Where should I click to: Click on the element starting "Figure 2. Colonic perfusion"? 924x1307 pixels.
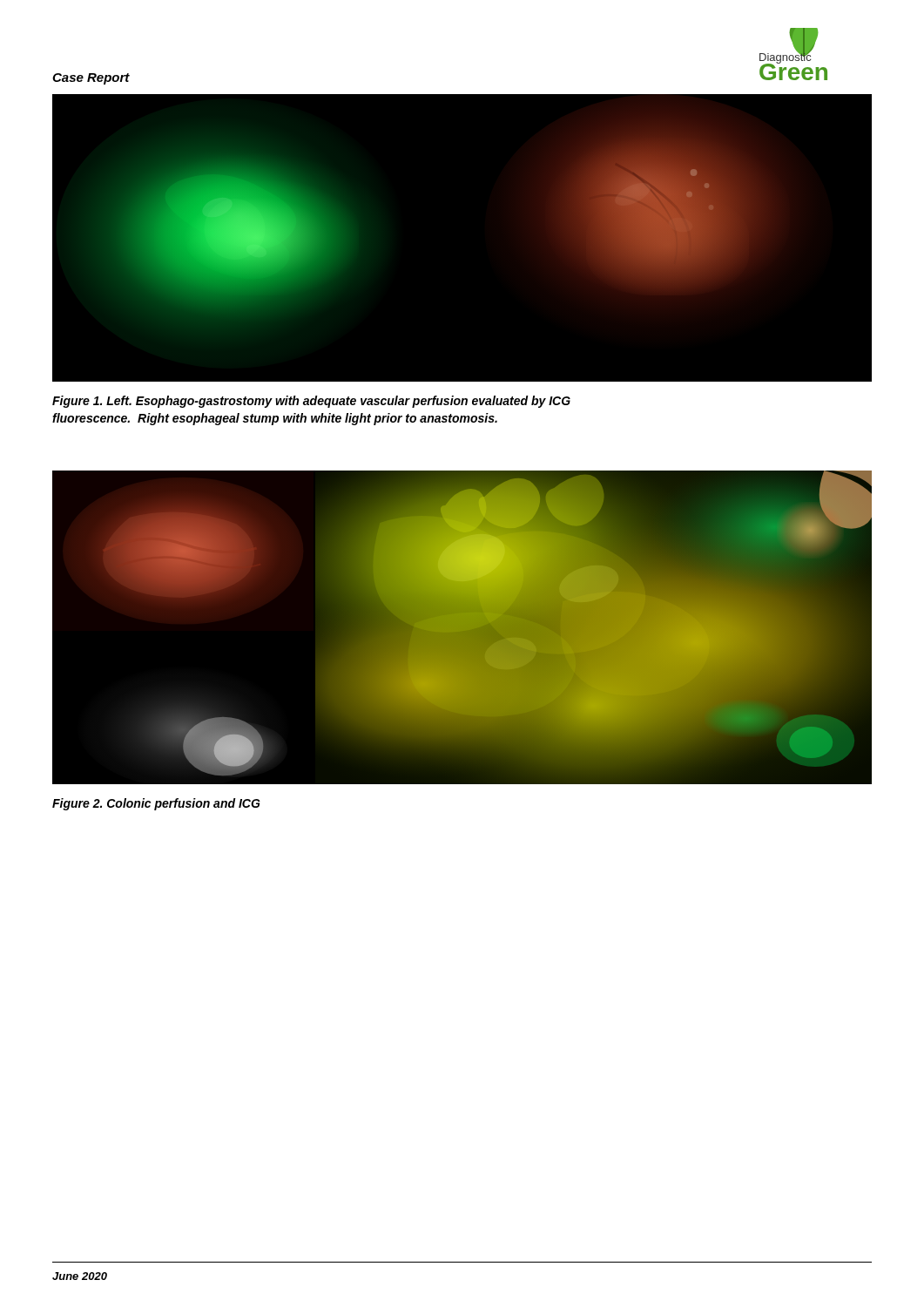[156, 803]
